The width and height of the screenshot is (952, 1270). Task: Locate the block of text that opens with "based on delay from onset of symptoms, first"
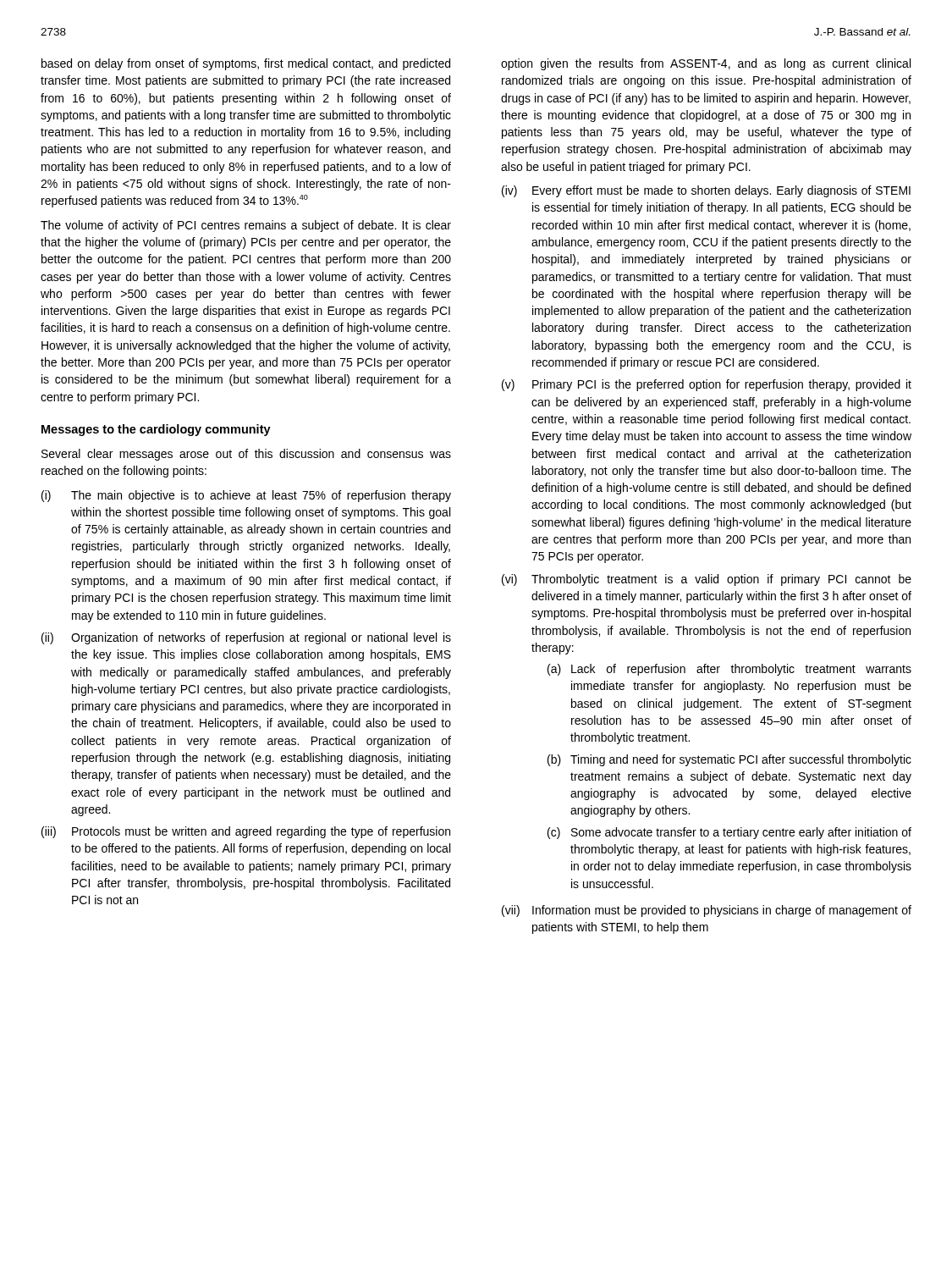click(x=246, y=132)
